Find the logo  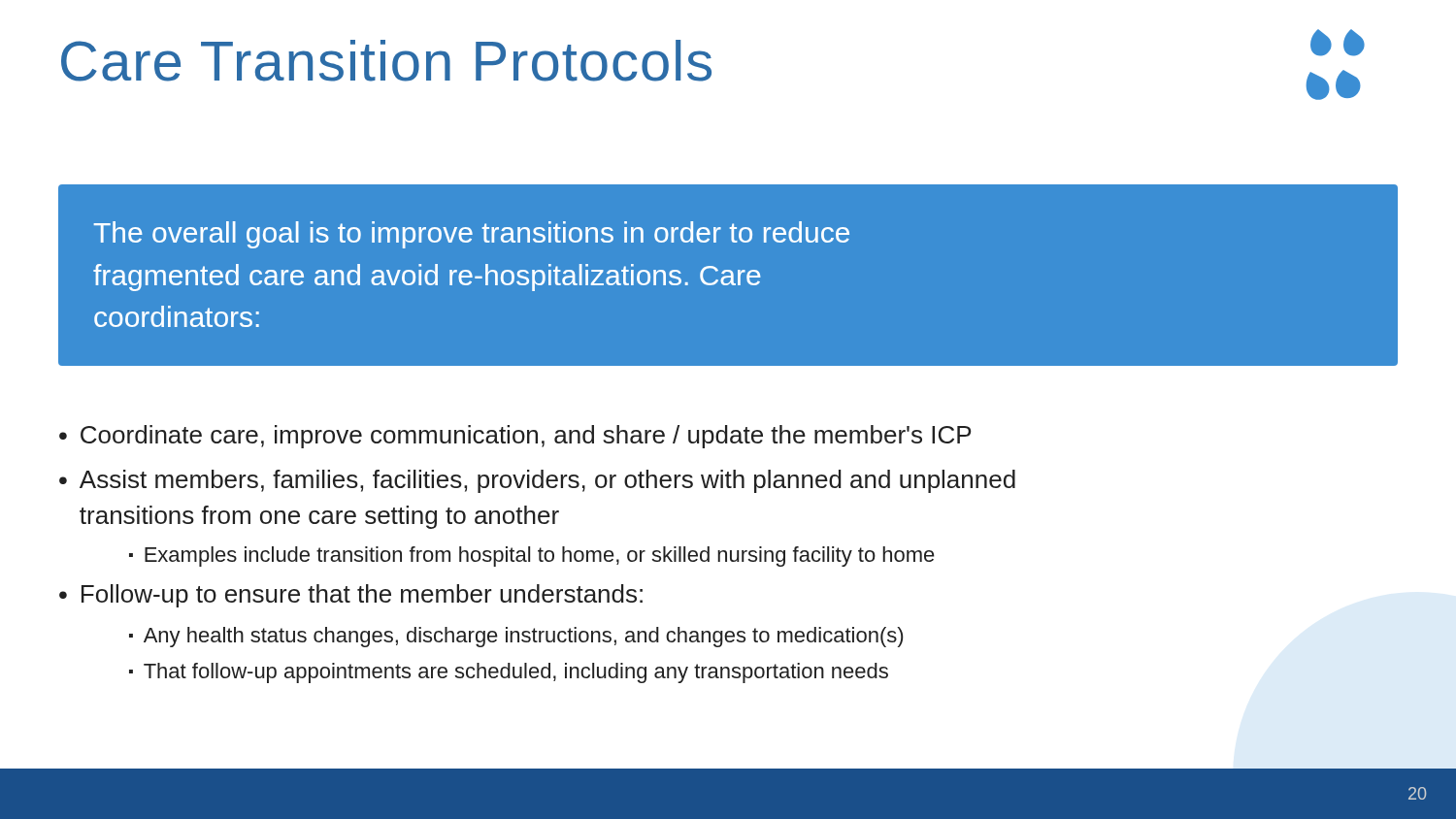point(1354,65)
